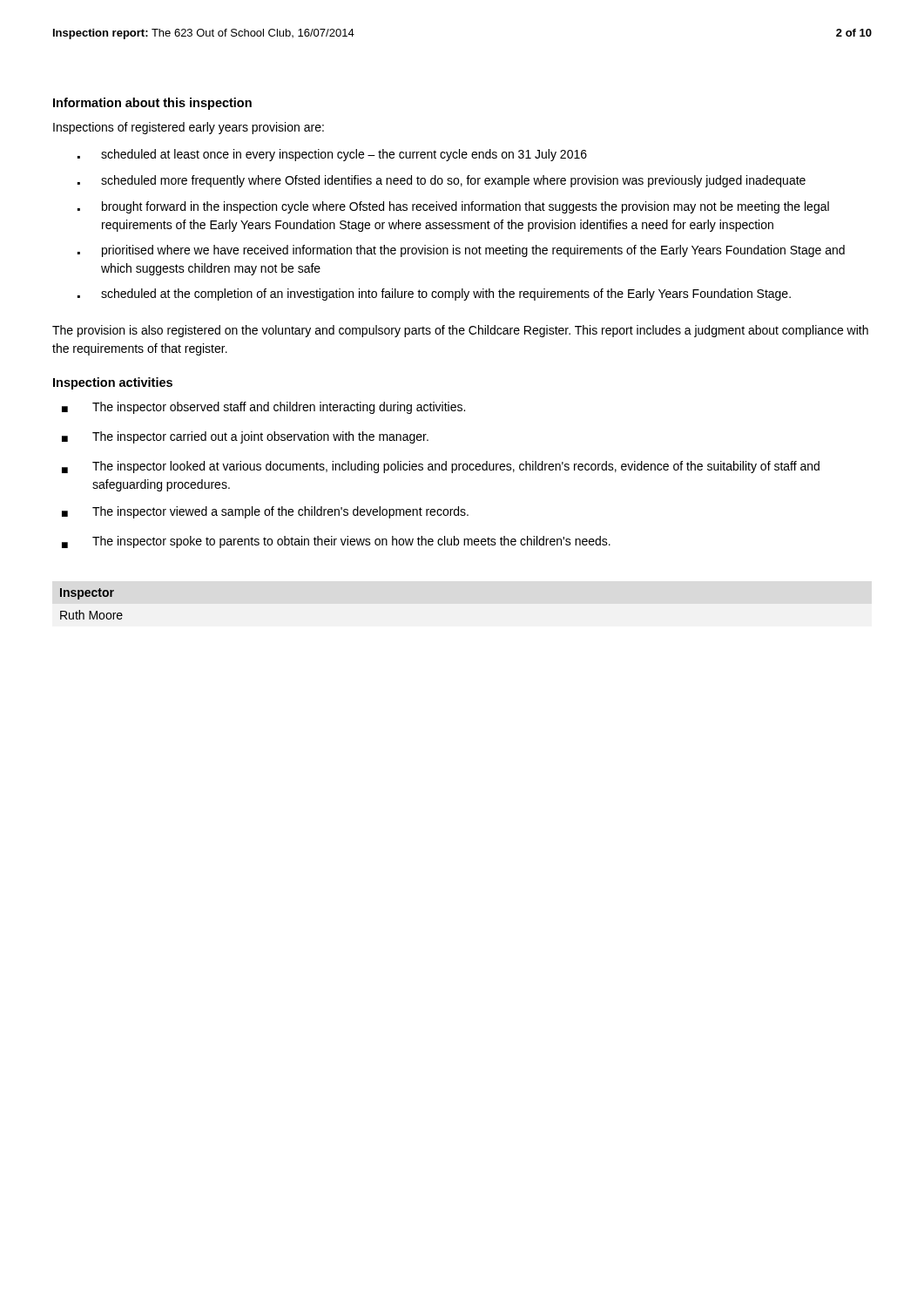Find the list item containing "The inspector looked at various documents, including policies"
This screenshot has width=924, height=1307.
462,476
